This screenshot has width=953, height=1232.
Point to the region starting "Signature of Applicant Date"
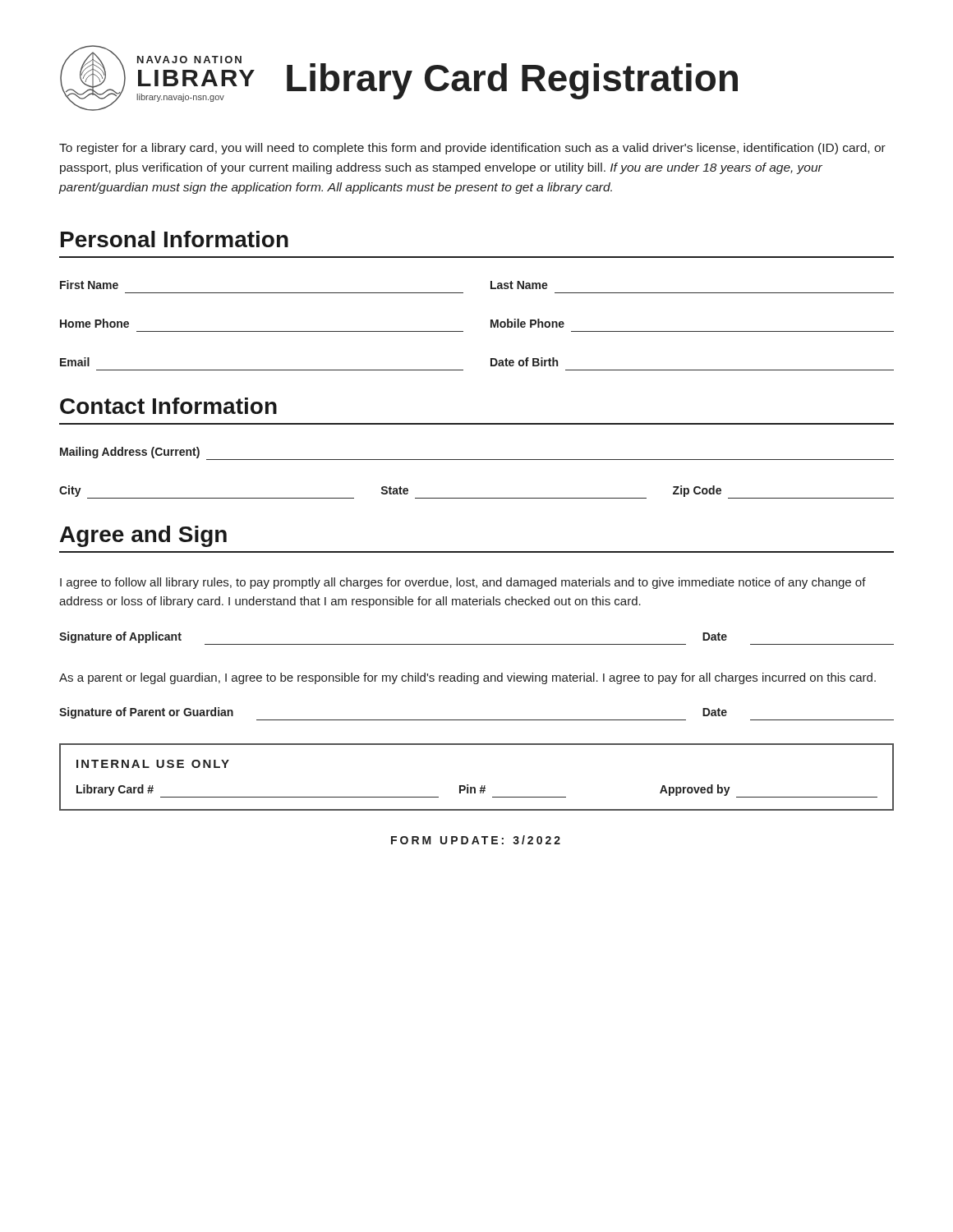coord(476,637)
